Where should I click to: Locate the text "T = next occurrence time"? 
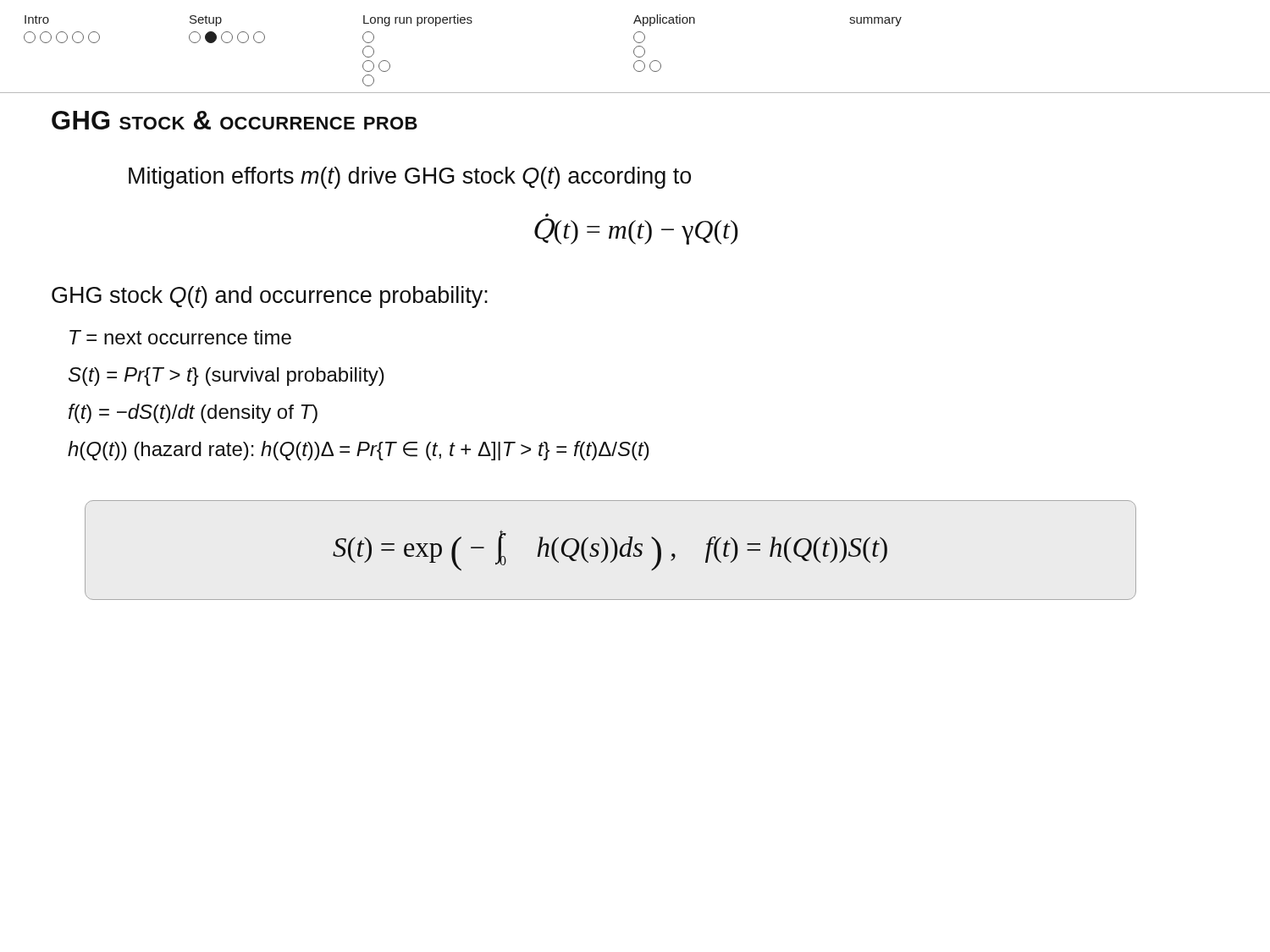click(180, 337)
